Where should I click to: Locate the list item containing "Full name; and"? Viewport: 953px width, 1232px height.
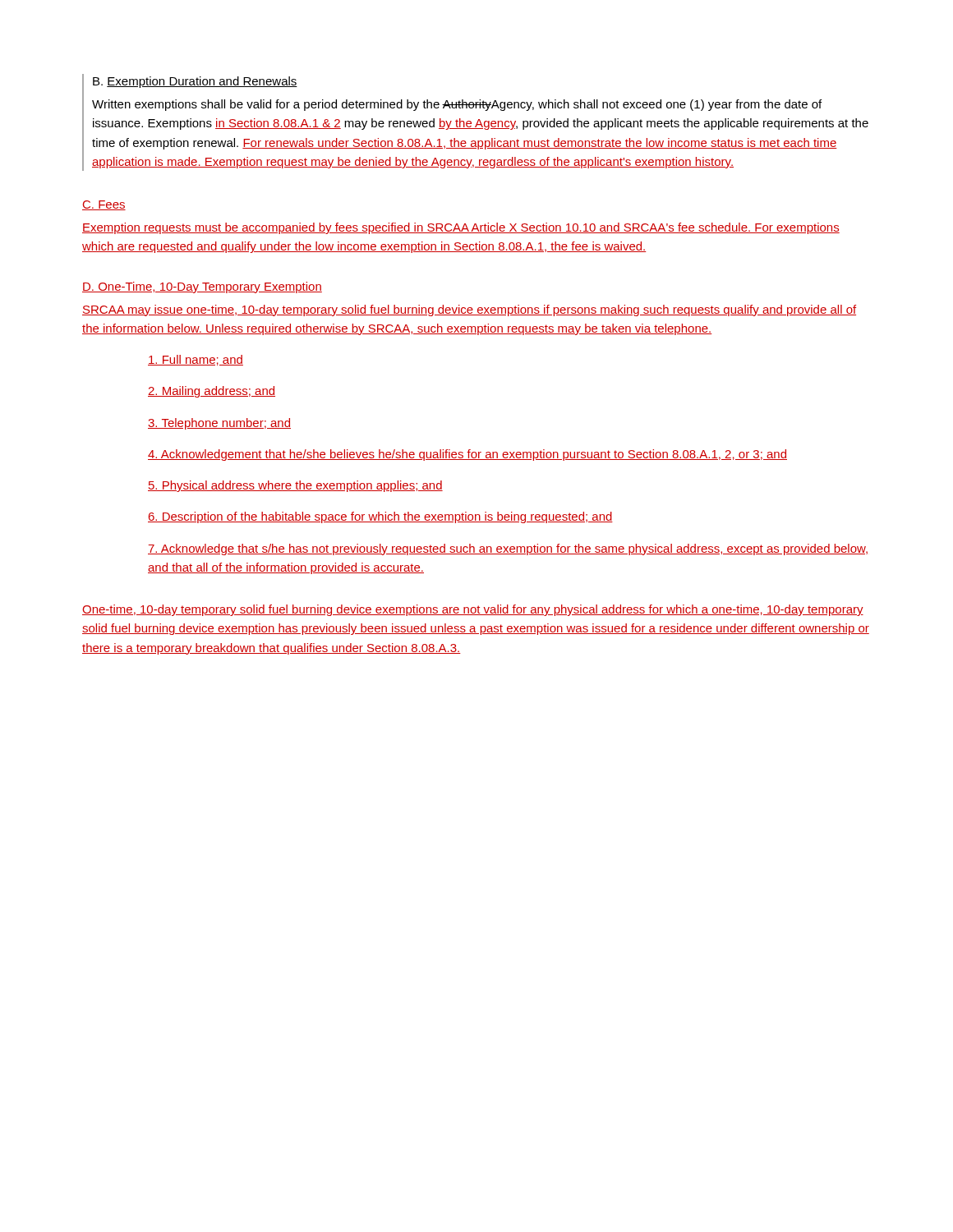(x=196, y=360)
